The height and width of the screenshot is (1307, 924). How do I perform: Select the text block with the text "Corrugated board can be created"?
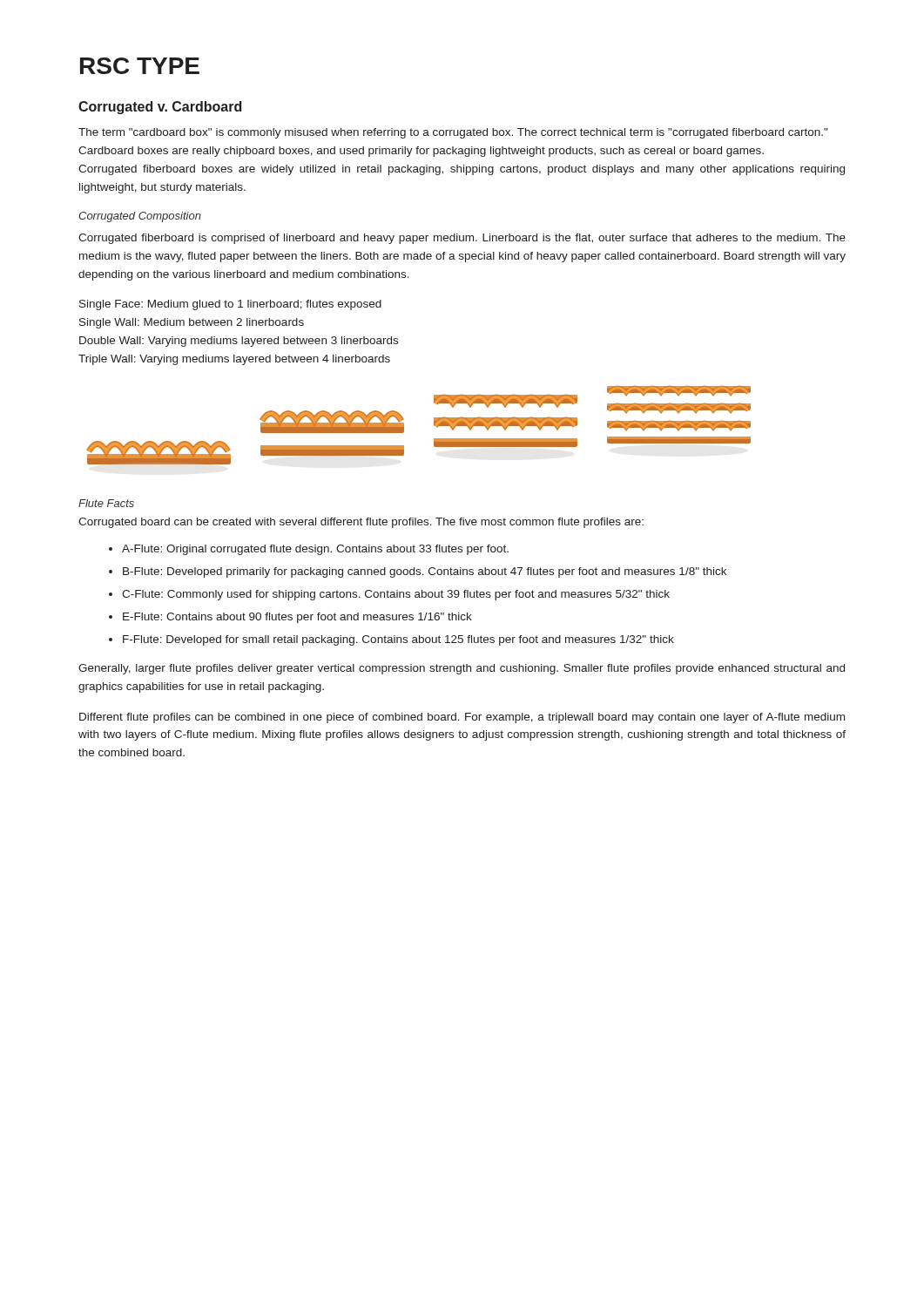[361, 522]
